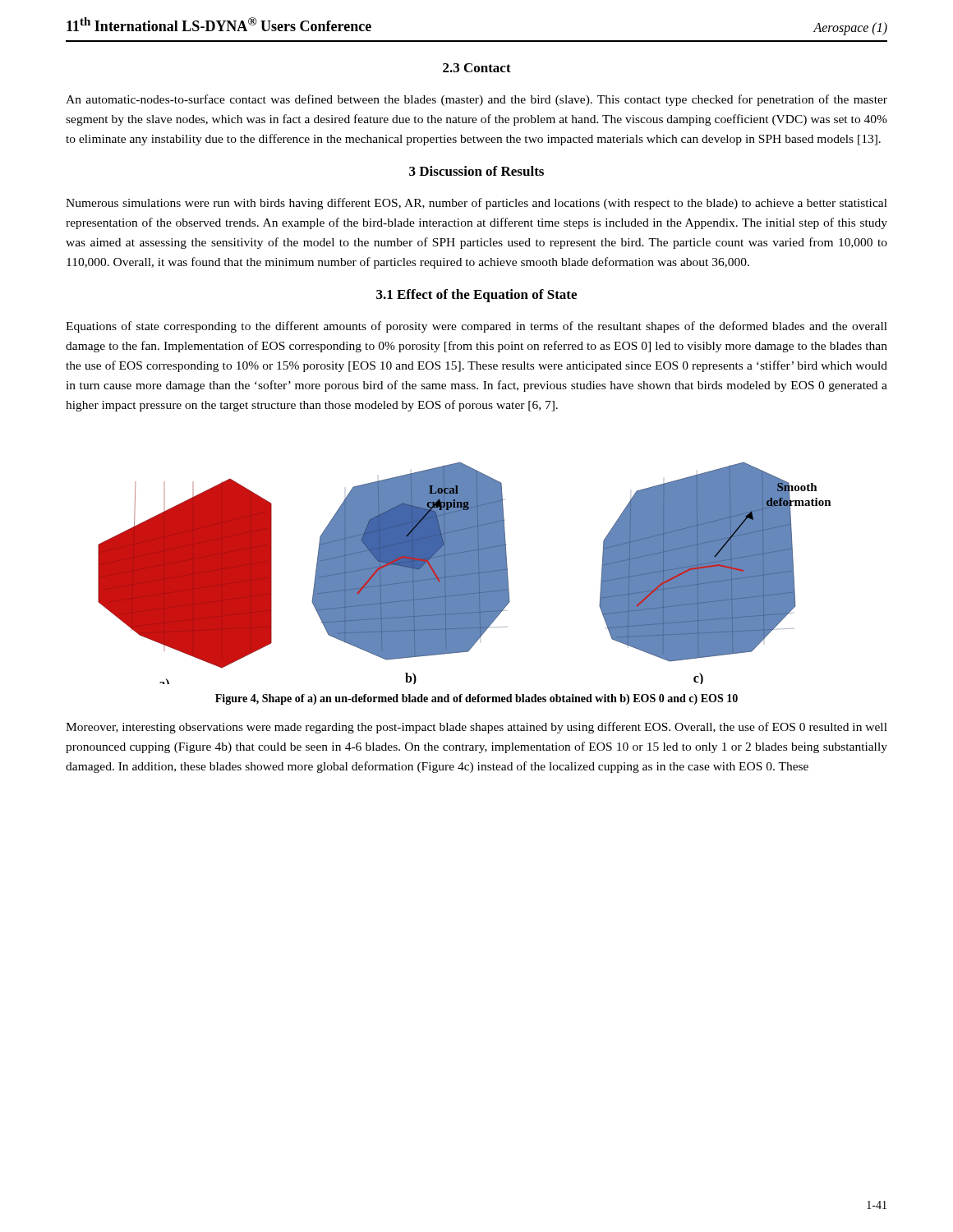Image resolution: width=953 pixels, height=1232 pixels.
Task: Point to the element starting "3.1 Effect of the Equation of State"
Action: click(476, 295)
